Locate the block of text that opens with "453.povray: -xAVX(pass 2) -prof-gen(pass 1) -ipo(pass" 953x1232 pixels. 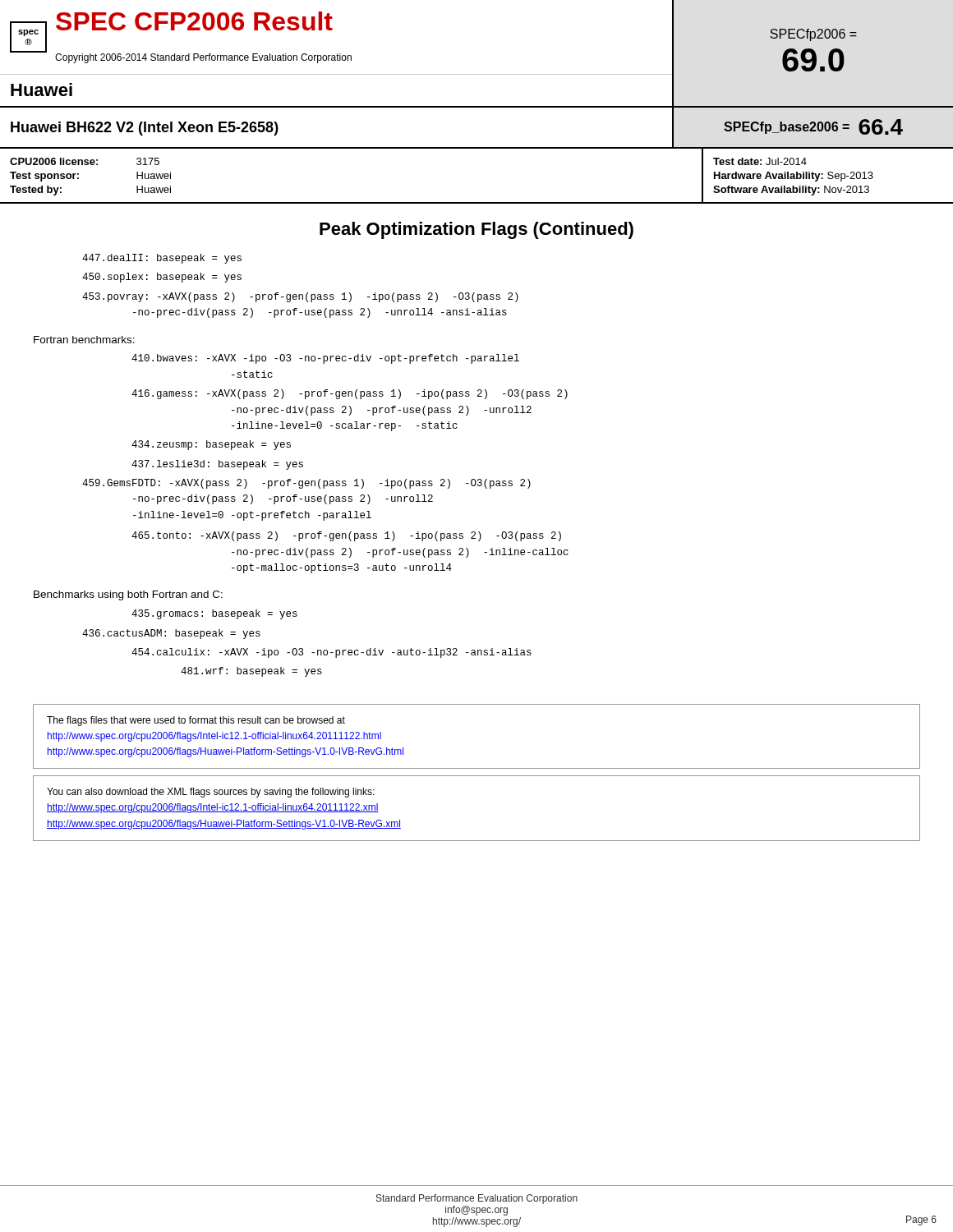click(x=301, y=306)
